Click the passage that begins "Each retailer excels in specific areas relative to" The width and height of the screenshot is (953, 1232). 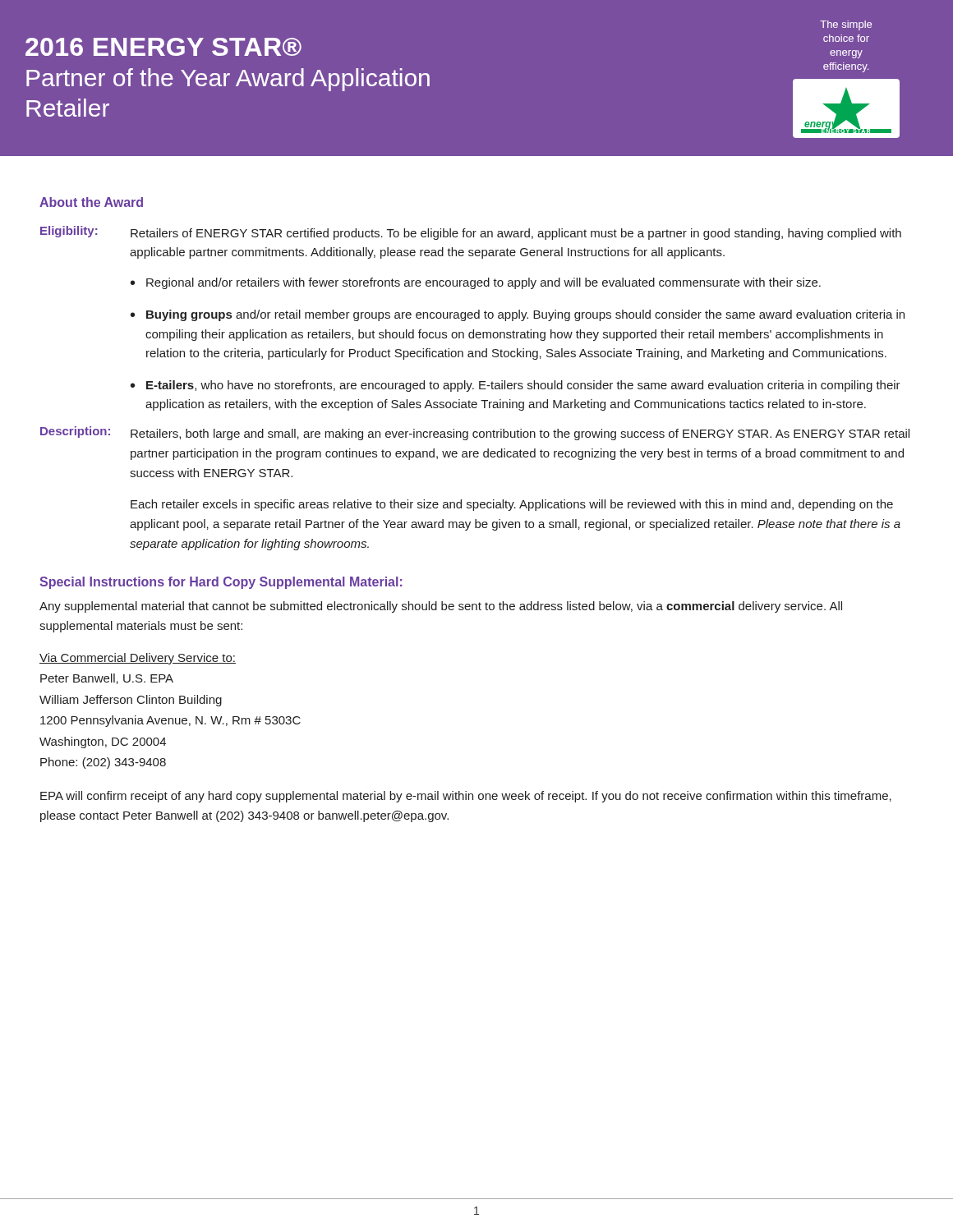(x=515, y=523)
